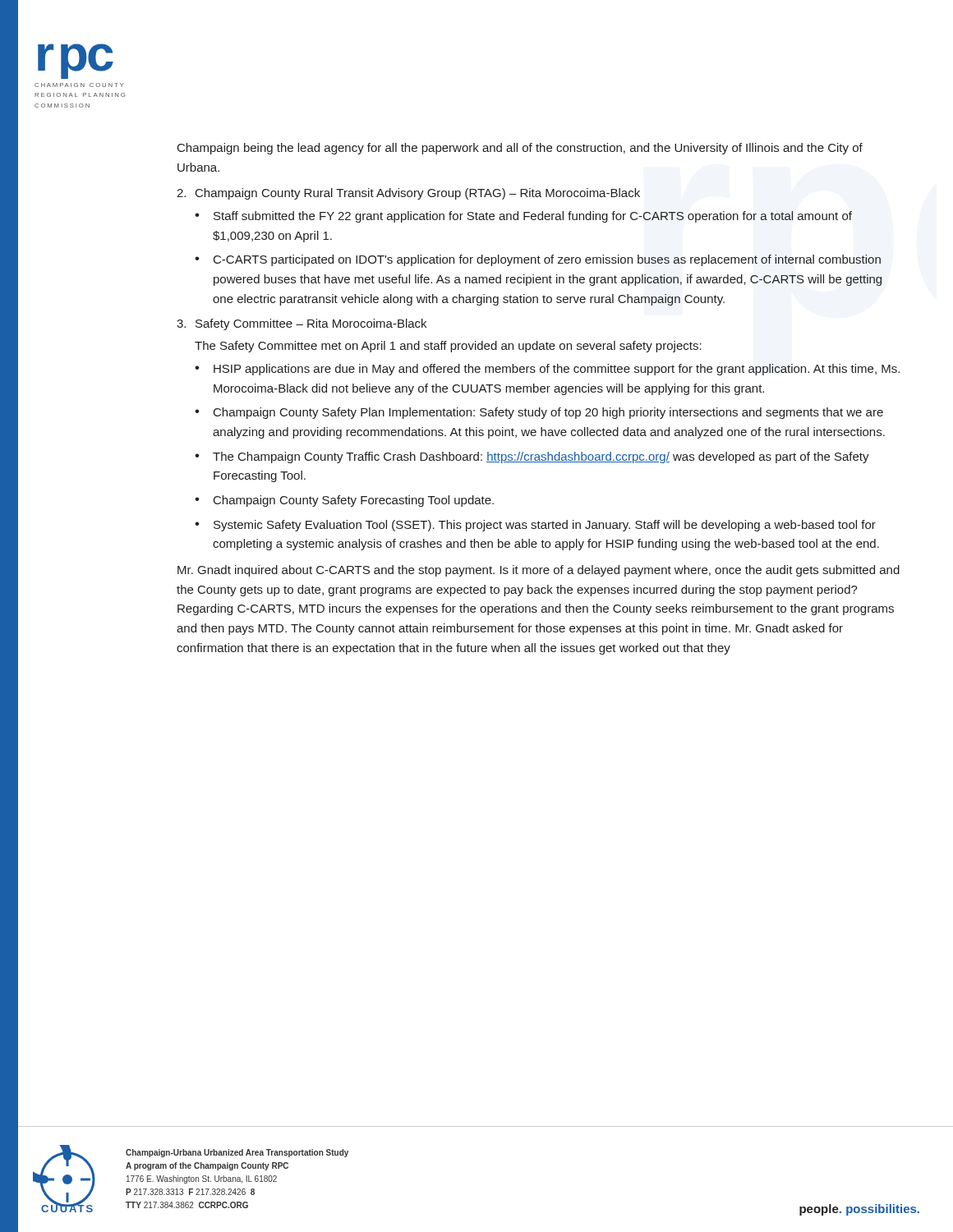Click on the region starting "Mr. Gnadt inquired about"
Image resolution: width=953 pixels, height=1232 pixels.
coord(538,609)
